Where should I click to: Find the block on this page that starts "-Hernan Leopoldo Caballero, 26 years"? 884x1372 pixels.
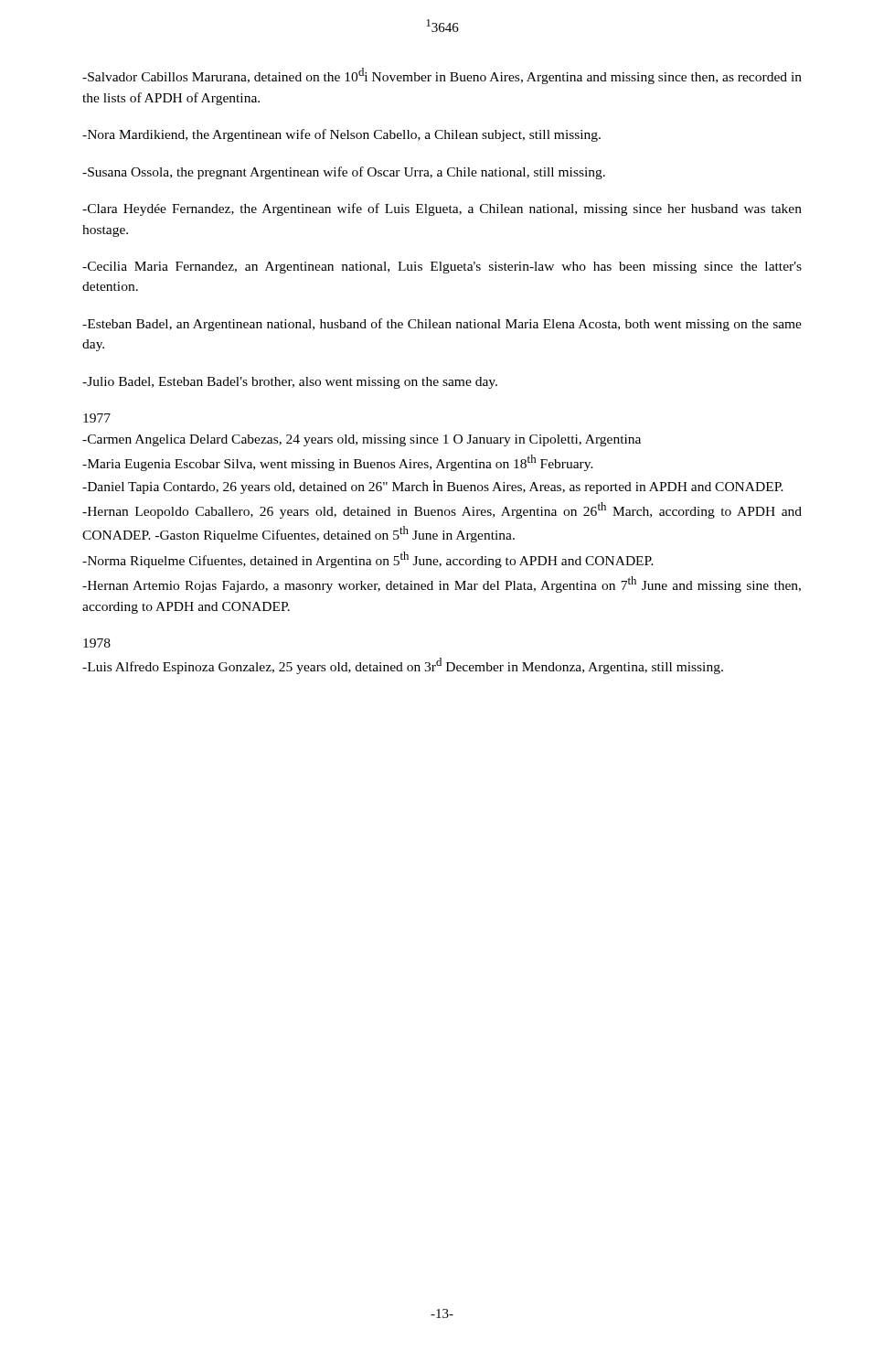(x=442, y=521)
